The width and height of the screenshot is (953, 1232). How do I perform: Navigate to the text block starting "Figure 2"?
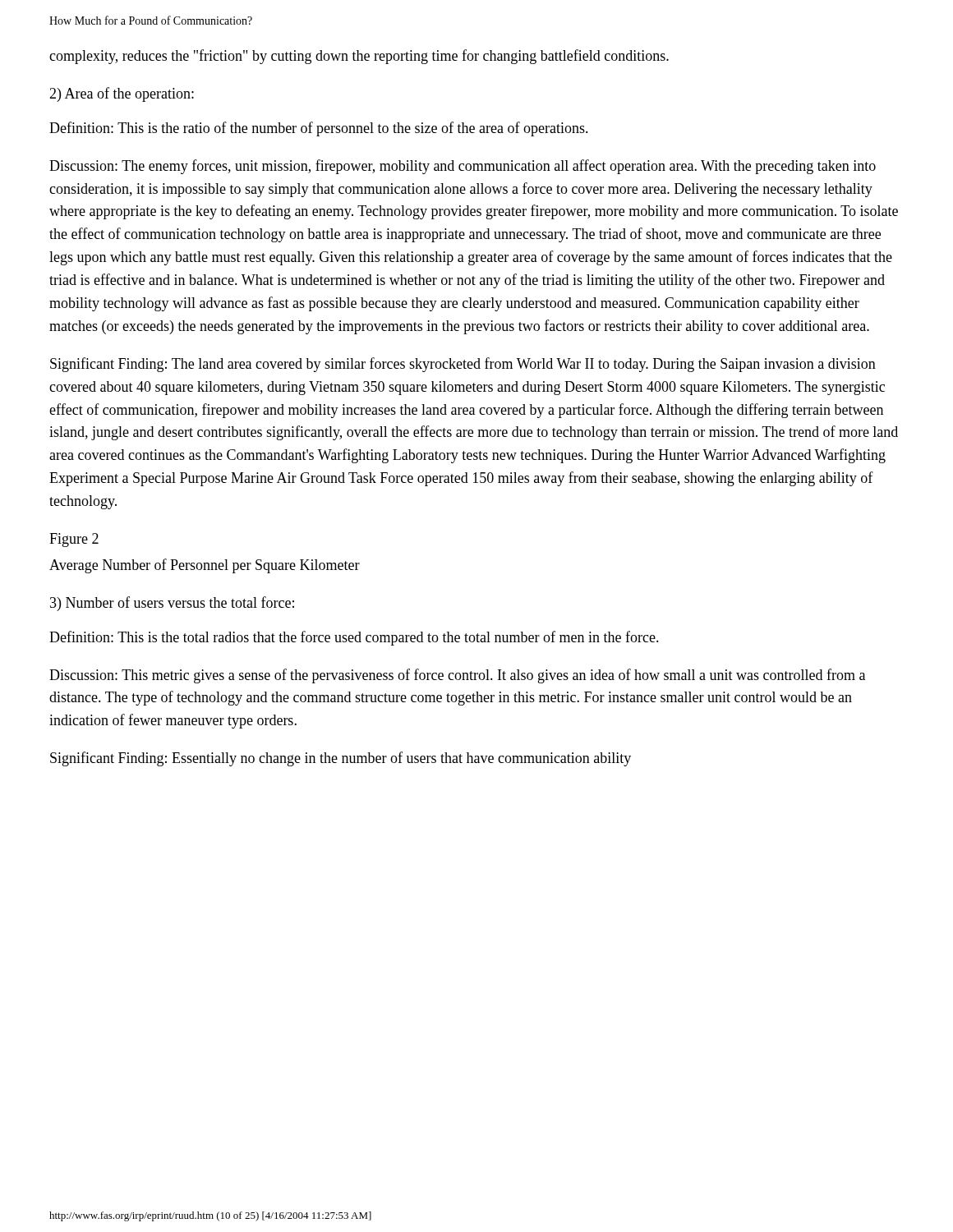tap(74, 539)
